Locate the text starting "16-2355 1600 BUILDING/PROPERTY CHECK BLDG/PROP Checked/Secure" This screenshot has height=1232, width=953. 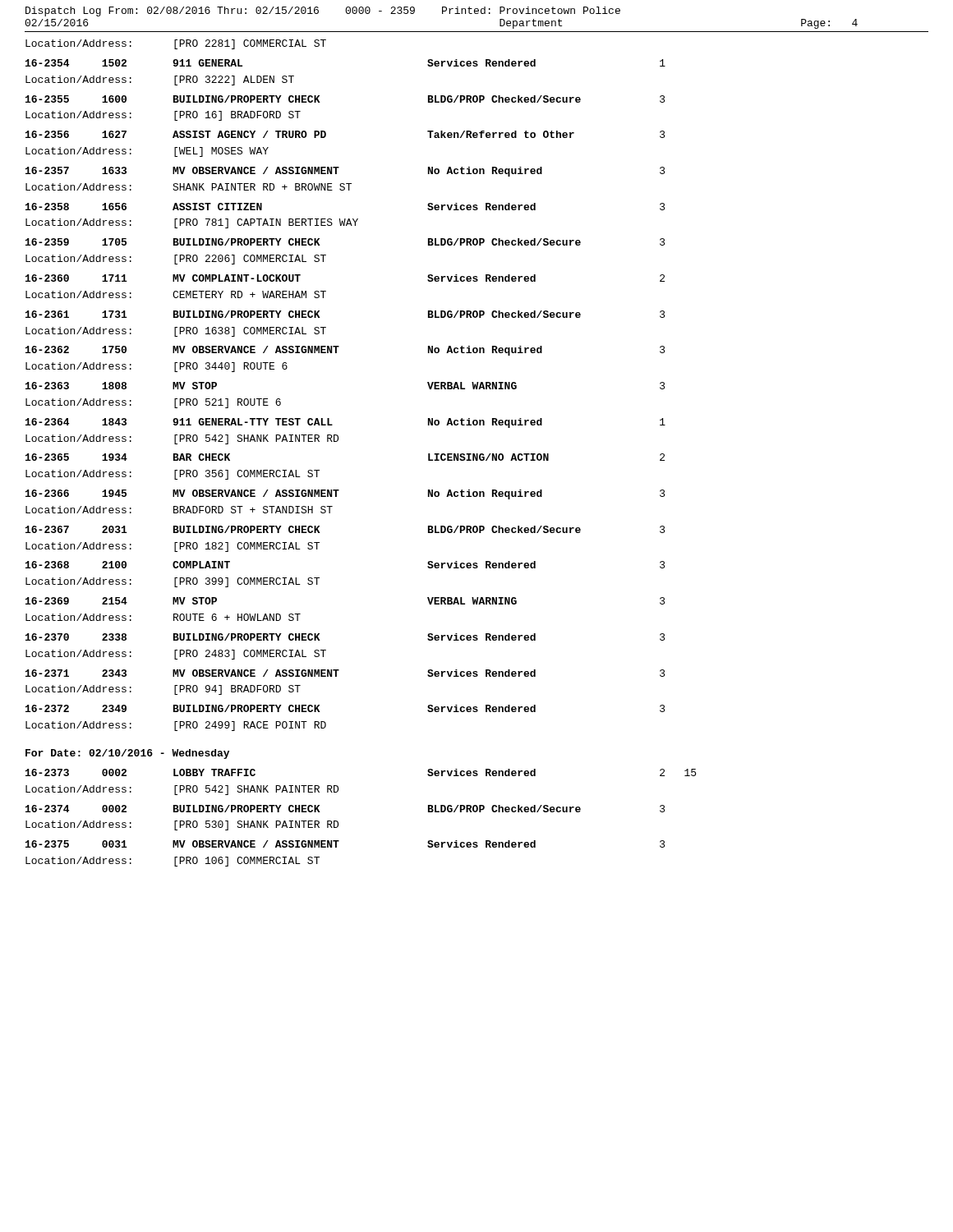tap(476, 108)
